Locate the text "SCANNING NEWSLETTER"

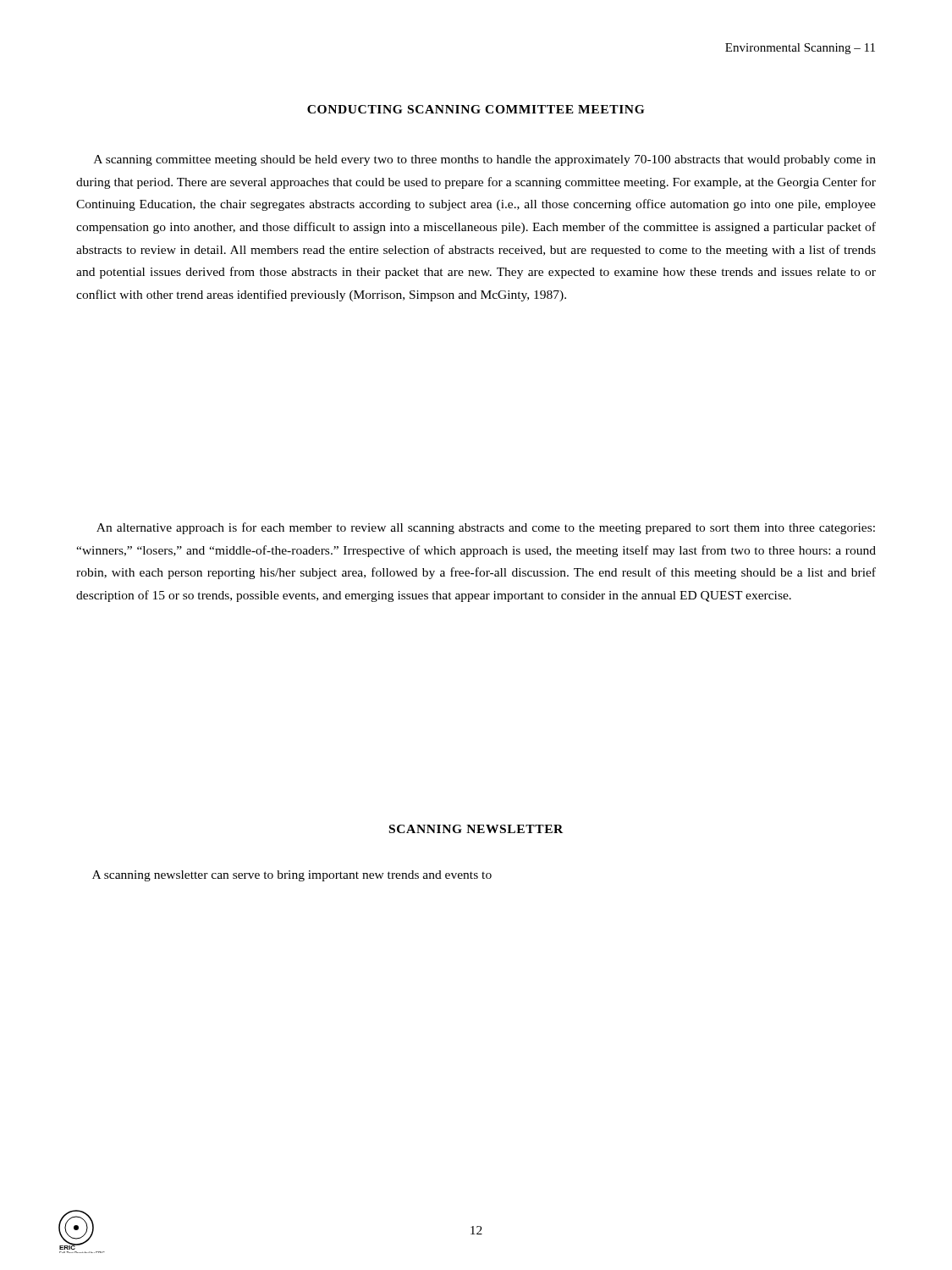click(x=476, y=828)
